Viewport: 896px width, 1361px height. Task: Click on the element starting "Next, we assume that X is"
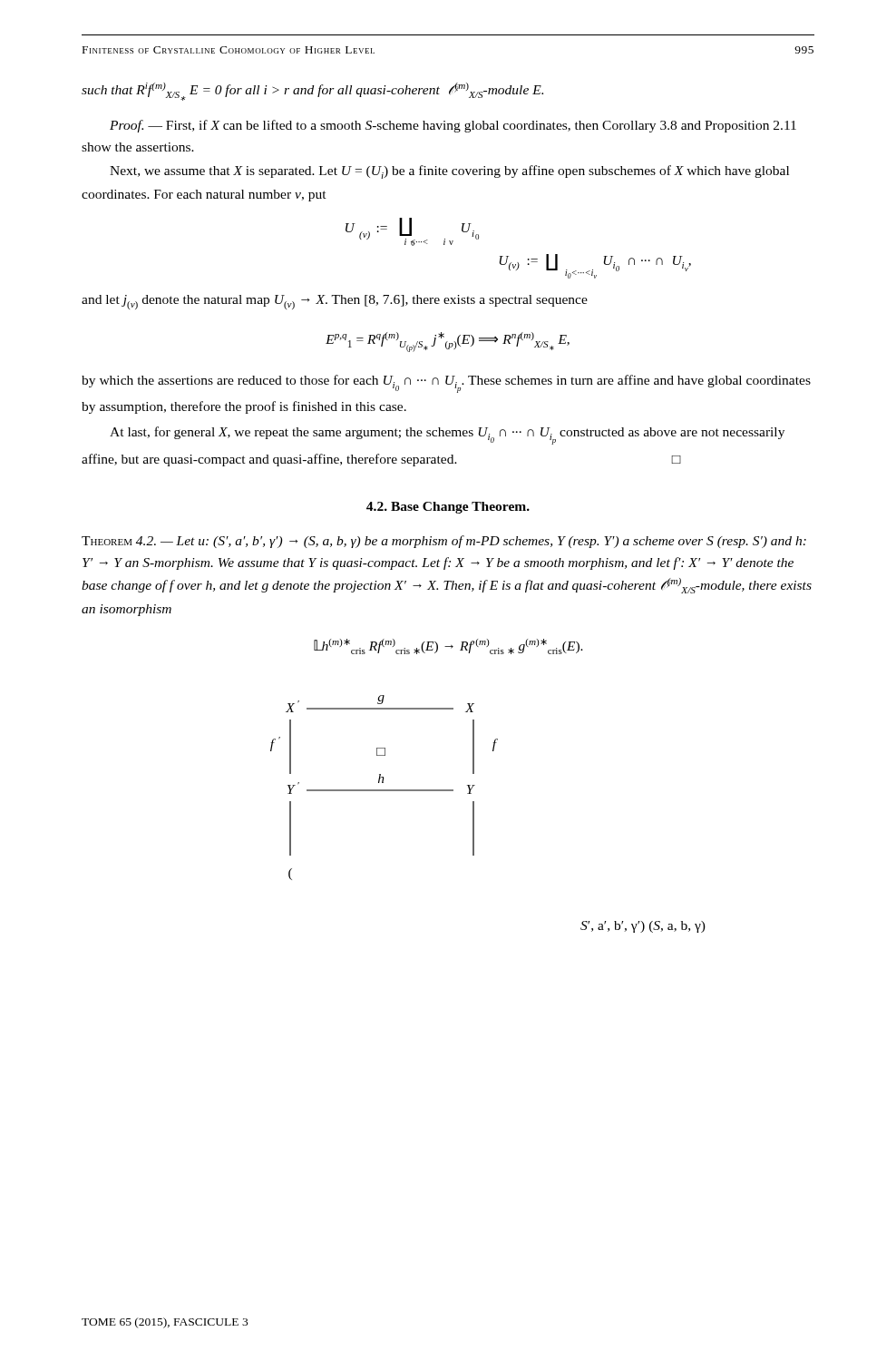pos(436,182)
